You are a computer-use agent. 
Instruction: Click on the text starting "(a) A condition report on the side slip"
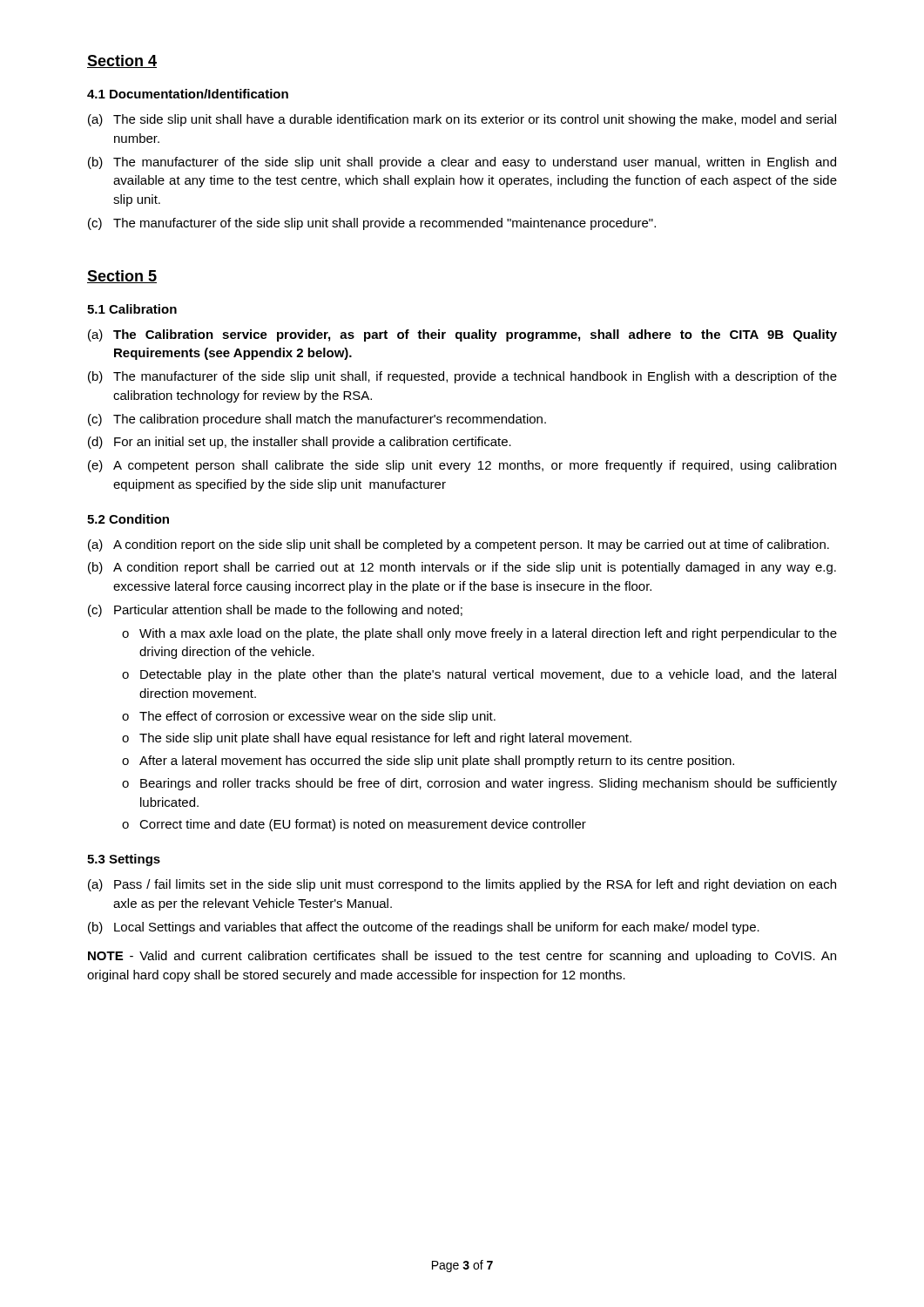462,544
